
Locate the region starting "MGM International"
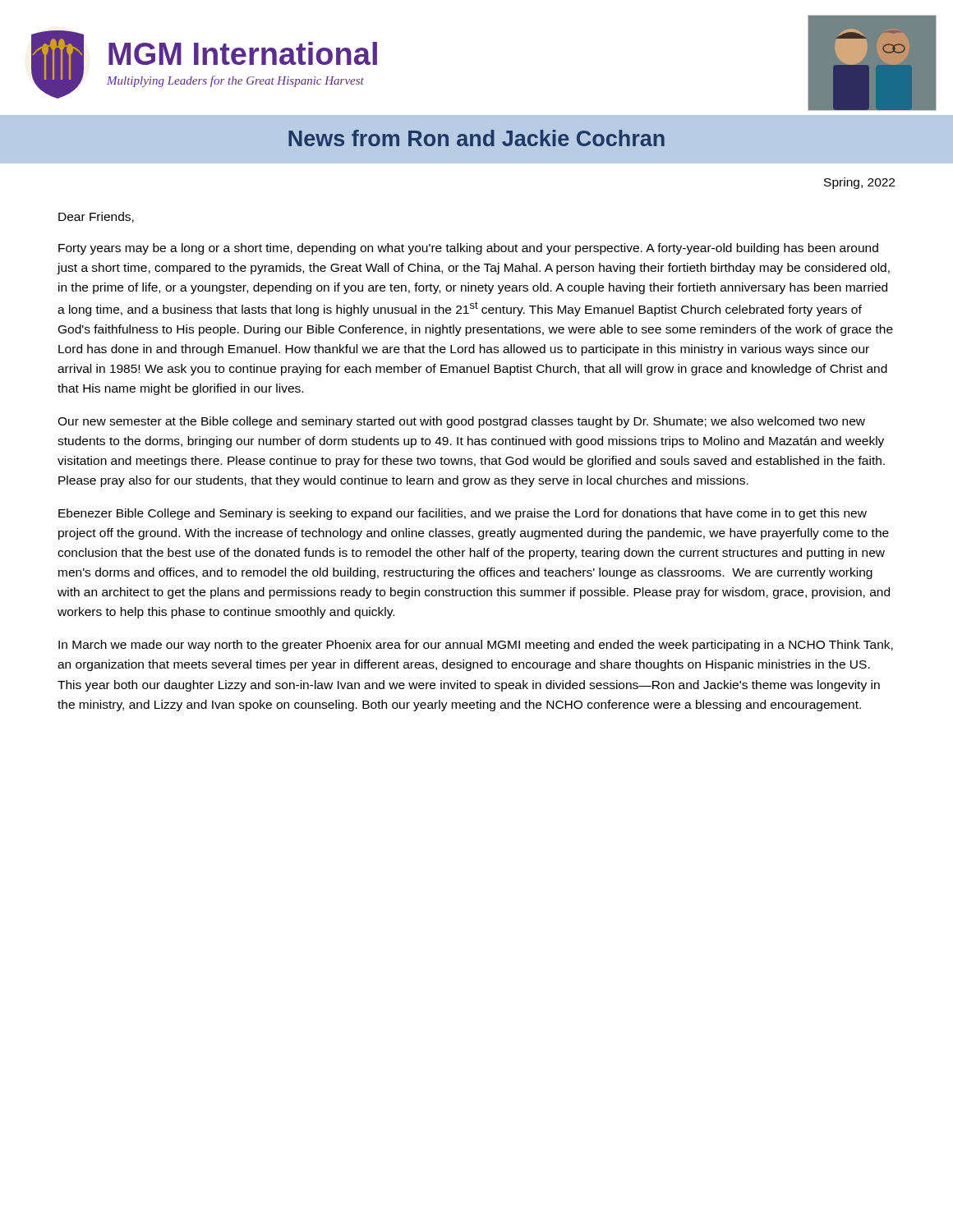click(x=243, y=55)
